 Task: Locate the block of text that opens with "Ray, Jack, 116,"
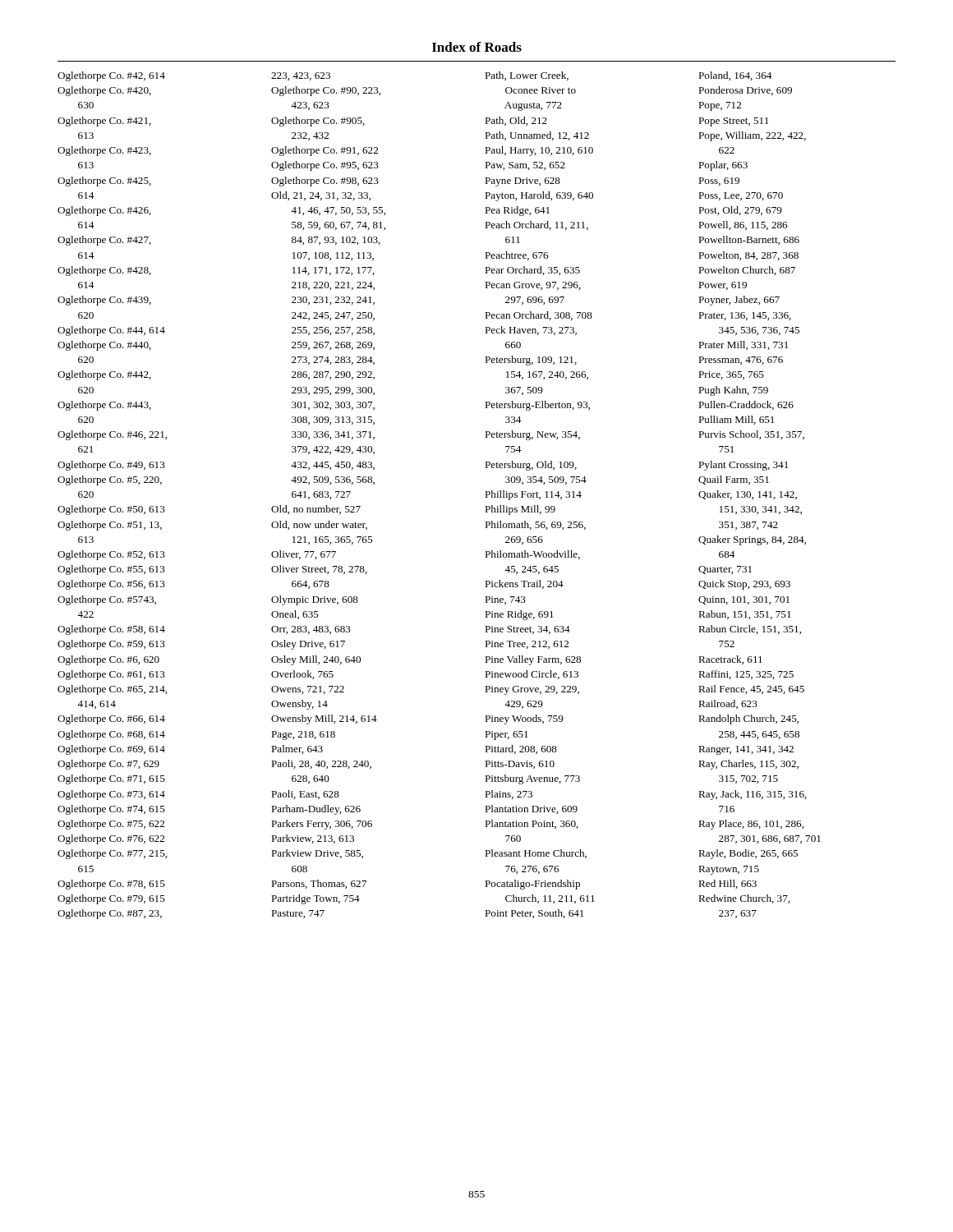[753, 801]
